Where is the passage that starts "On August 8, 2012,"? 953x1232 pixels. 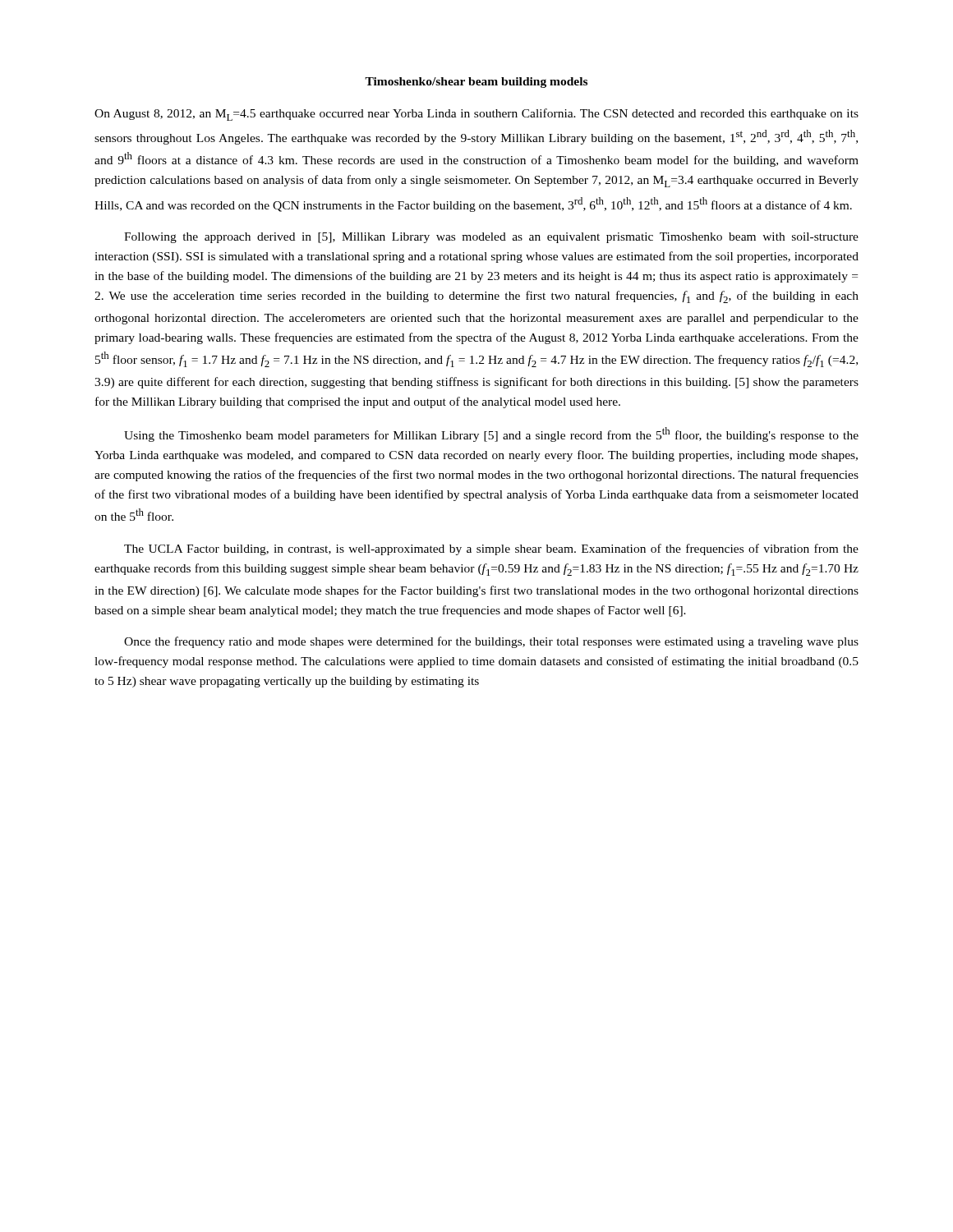(476, 159)
